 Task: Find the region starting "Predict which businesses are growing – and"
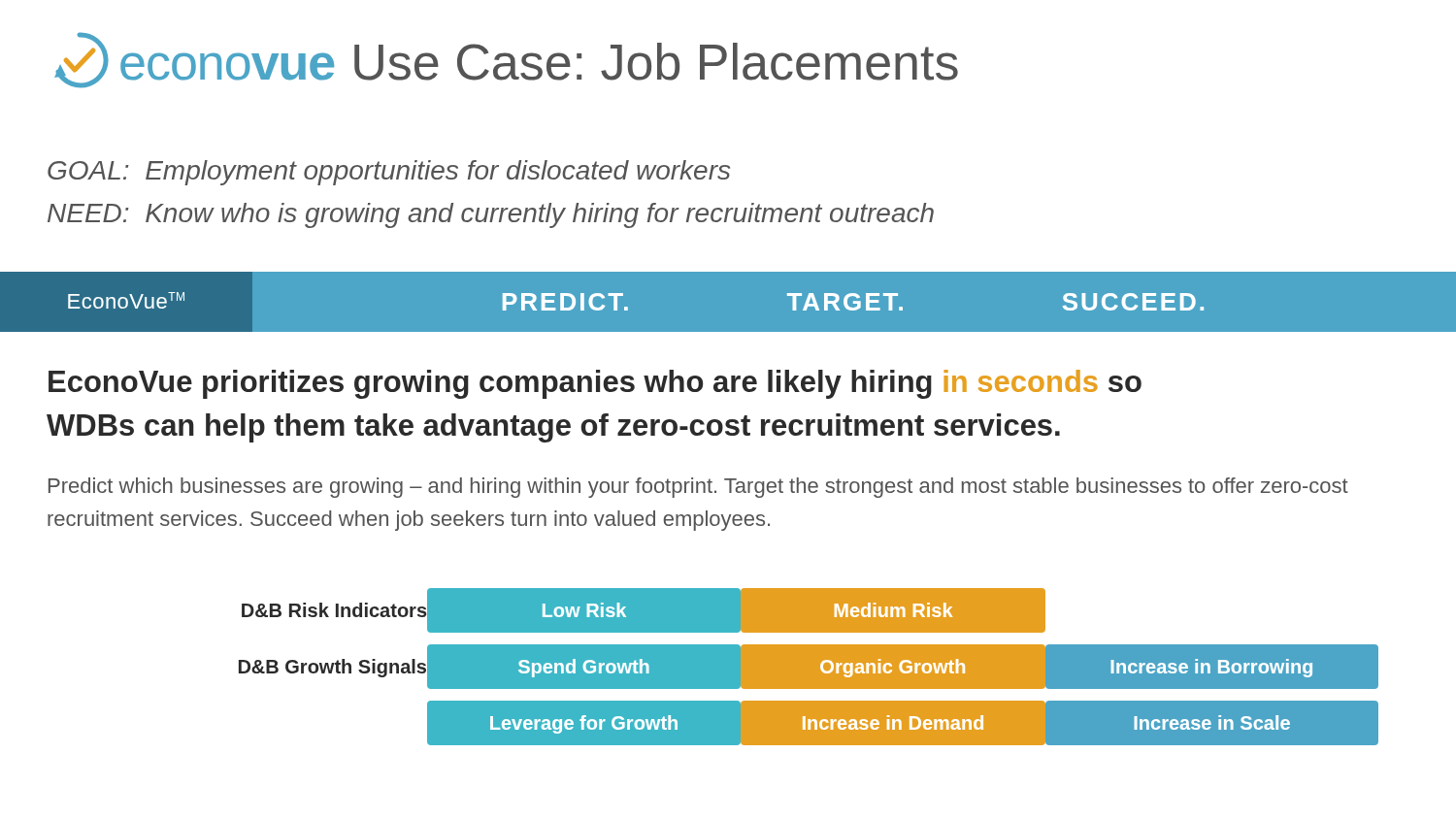pos(697,502)
